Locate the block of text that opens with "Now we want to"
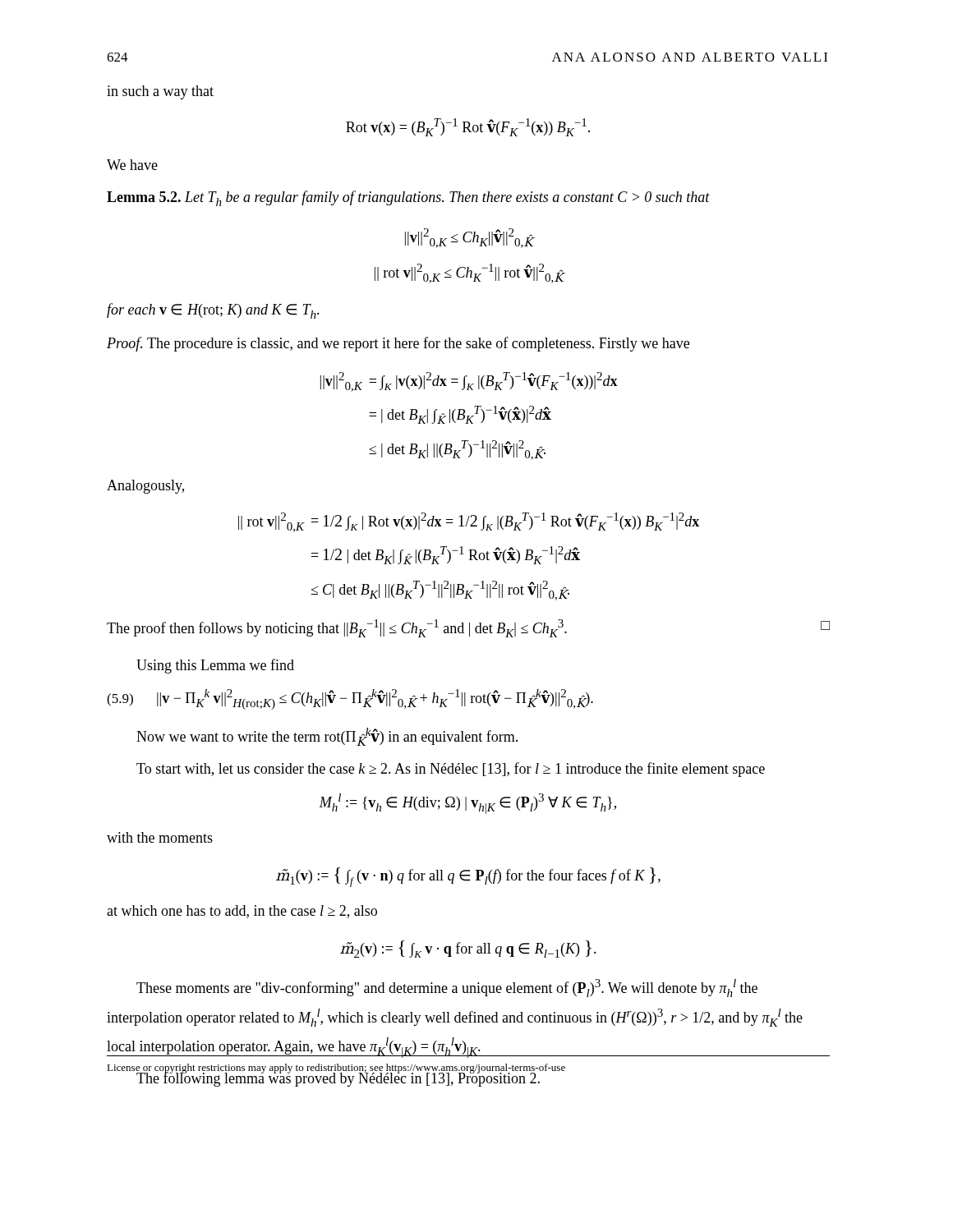 point(327,736)
